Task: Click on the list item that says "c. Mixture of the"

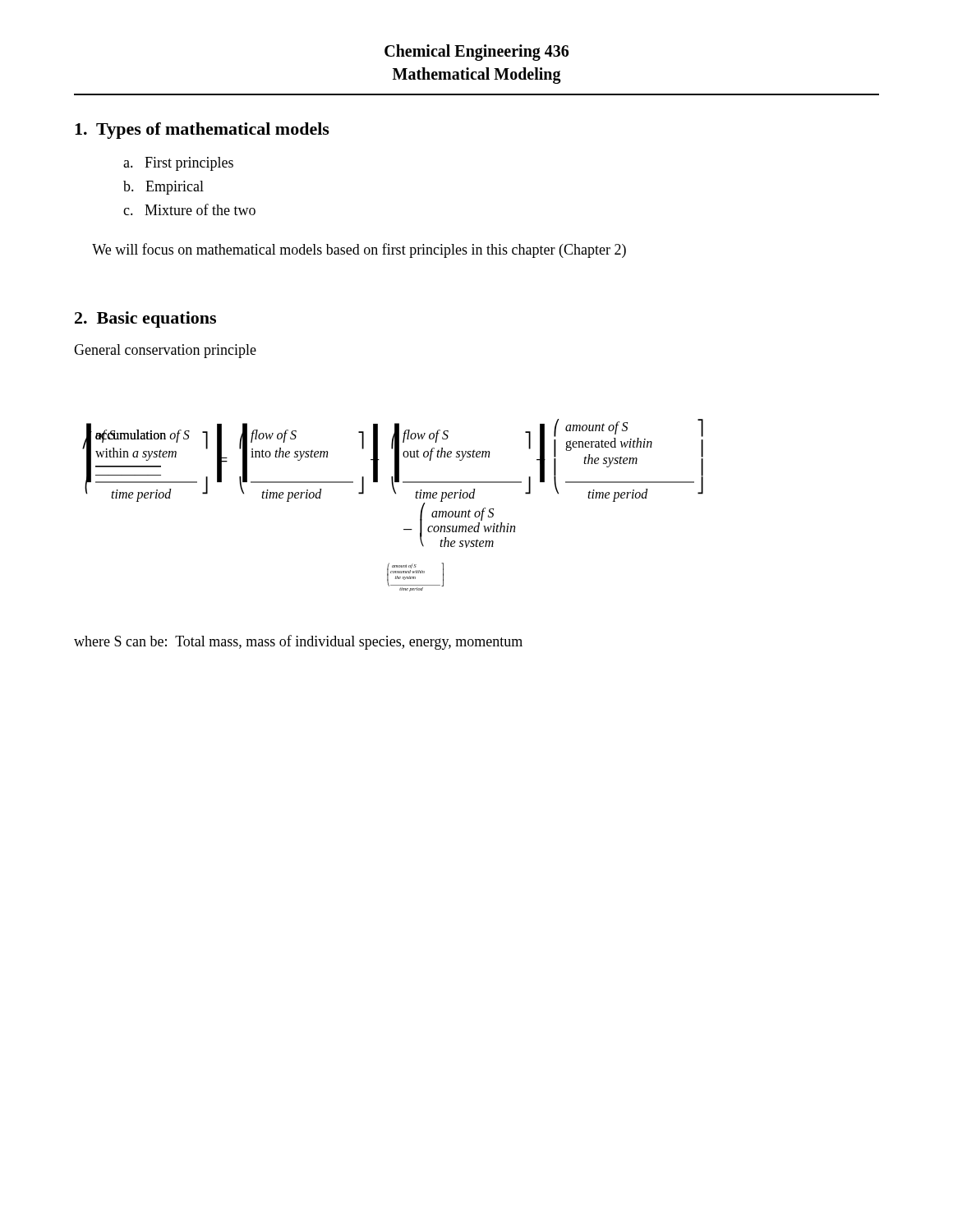Action: (190, 210)
